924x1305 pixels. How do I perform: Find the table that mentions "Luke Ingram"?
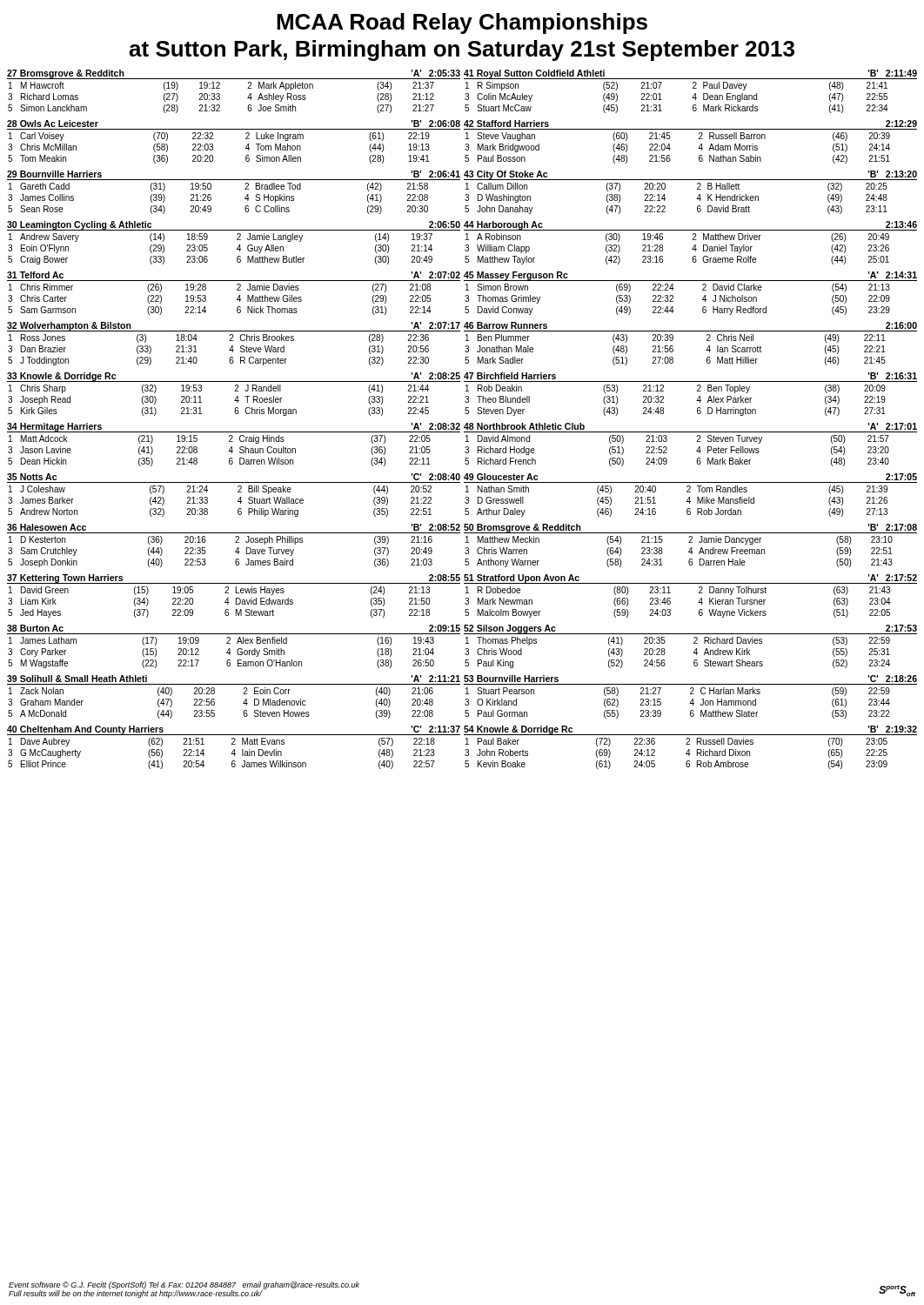[234, 142]
